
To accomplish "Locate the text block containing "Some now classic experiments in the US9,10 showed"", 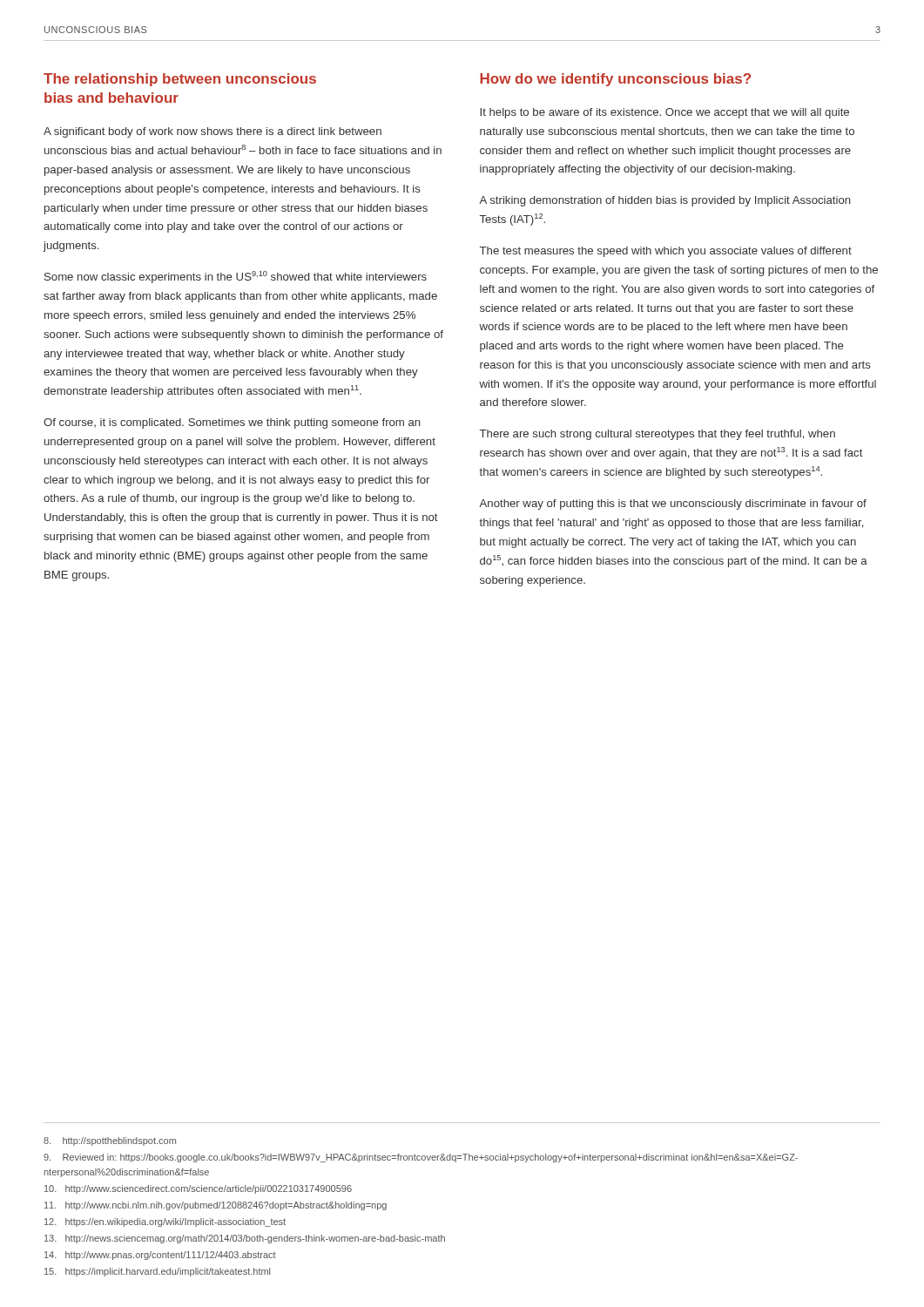I will 243,333.
